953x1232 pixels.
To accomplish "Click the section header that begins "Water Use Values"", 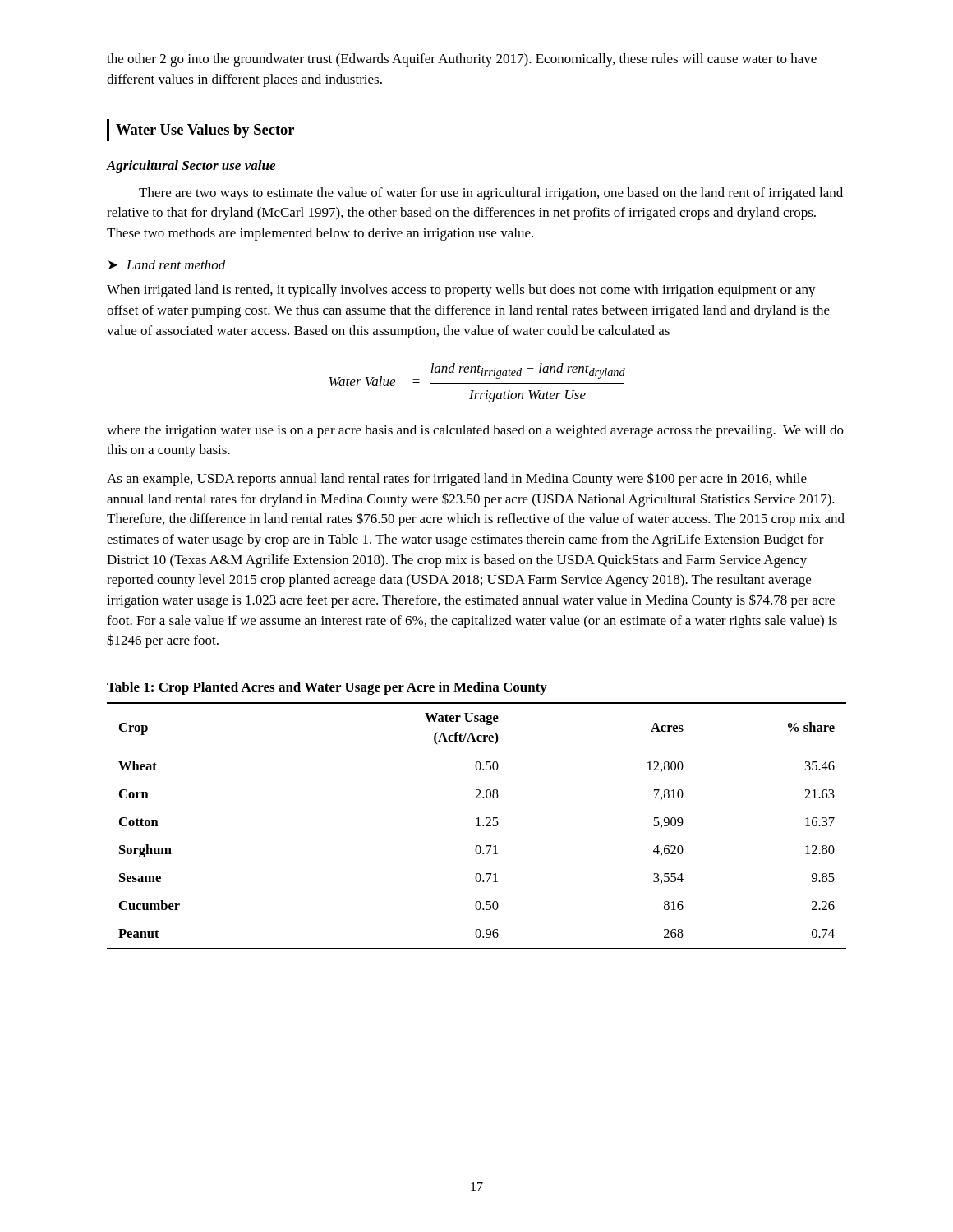I will click(205, 130).
